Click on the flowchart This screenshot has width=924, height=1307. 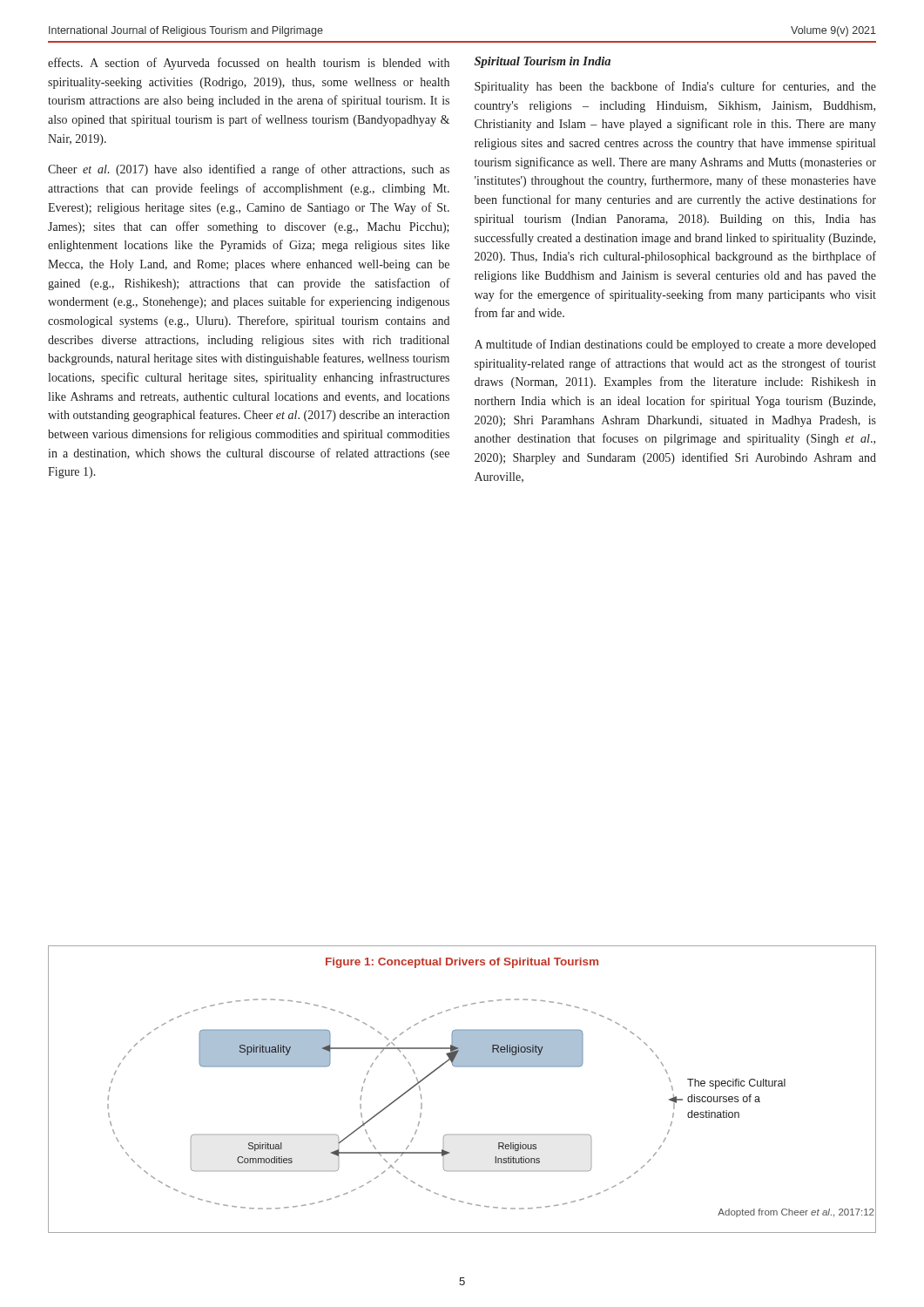pyautogui.click(x=462, y=1089)
